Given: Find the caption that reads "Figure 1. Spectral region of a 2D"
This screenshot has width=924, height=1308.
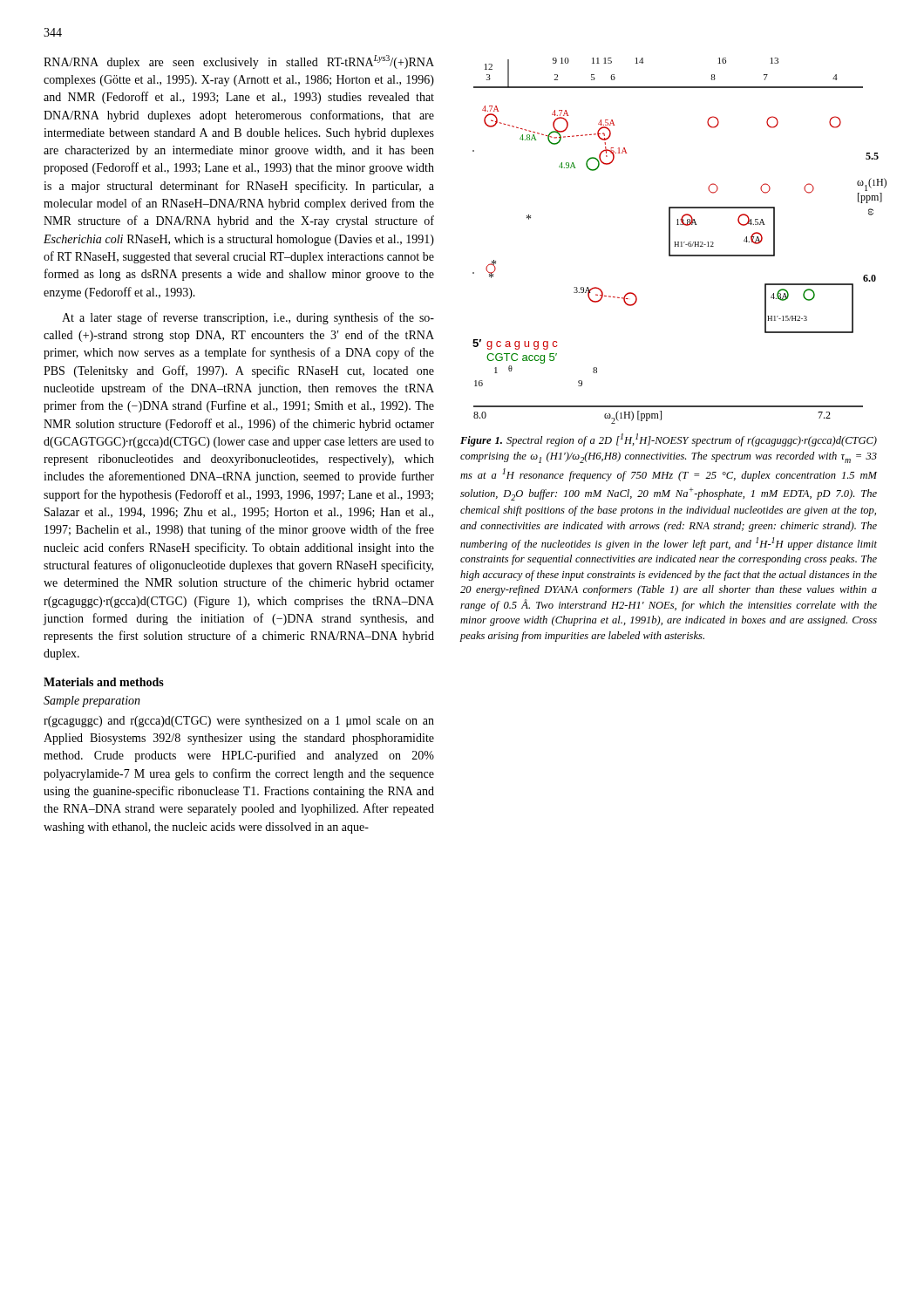Looking at the screenshot, I should point(669,537).
